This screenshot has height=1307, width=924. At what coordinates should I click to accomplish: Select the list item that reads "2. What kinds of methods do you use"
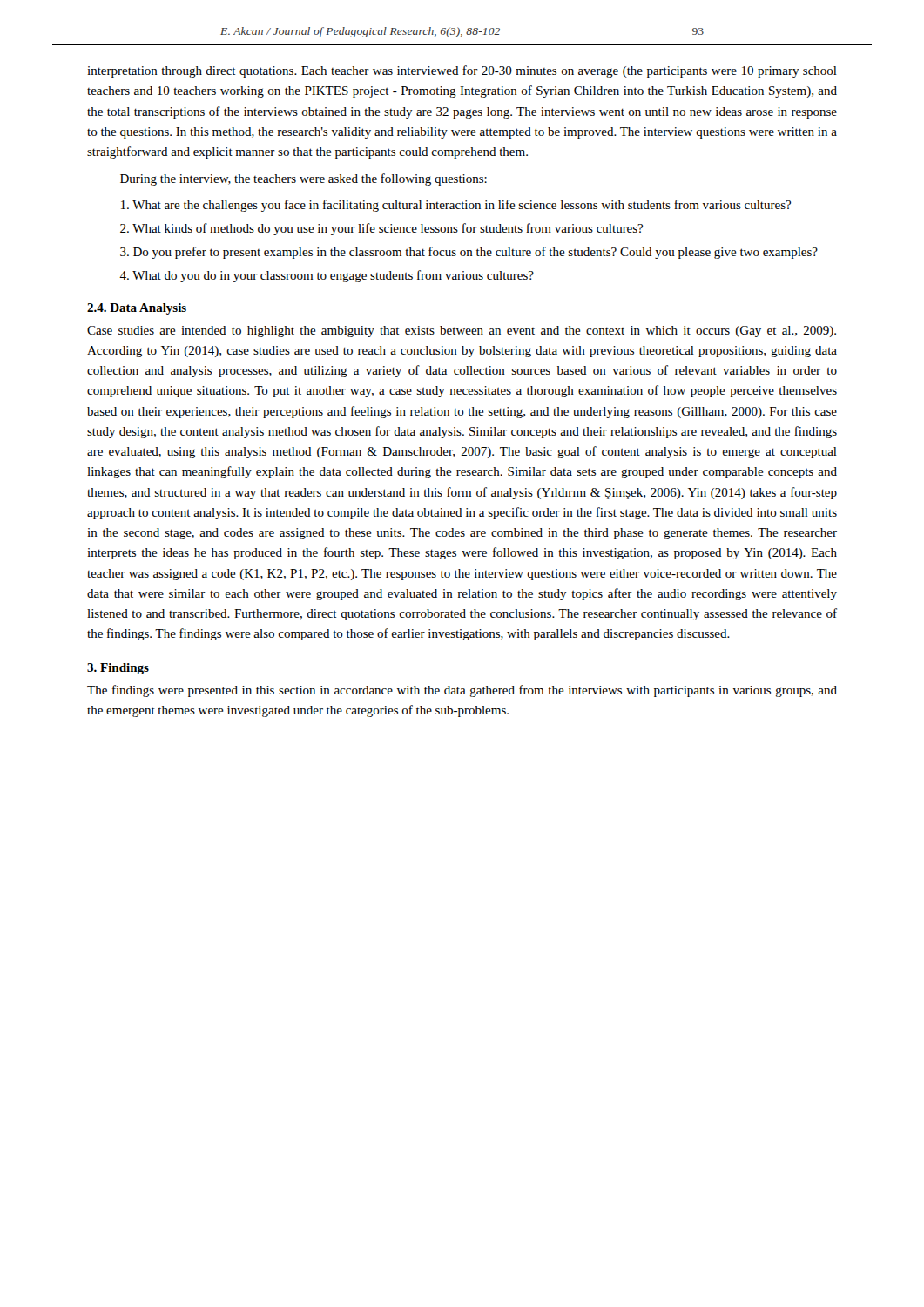pyautogui.click(x=478, y=229)
